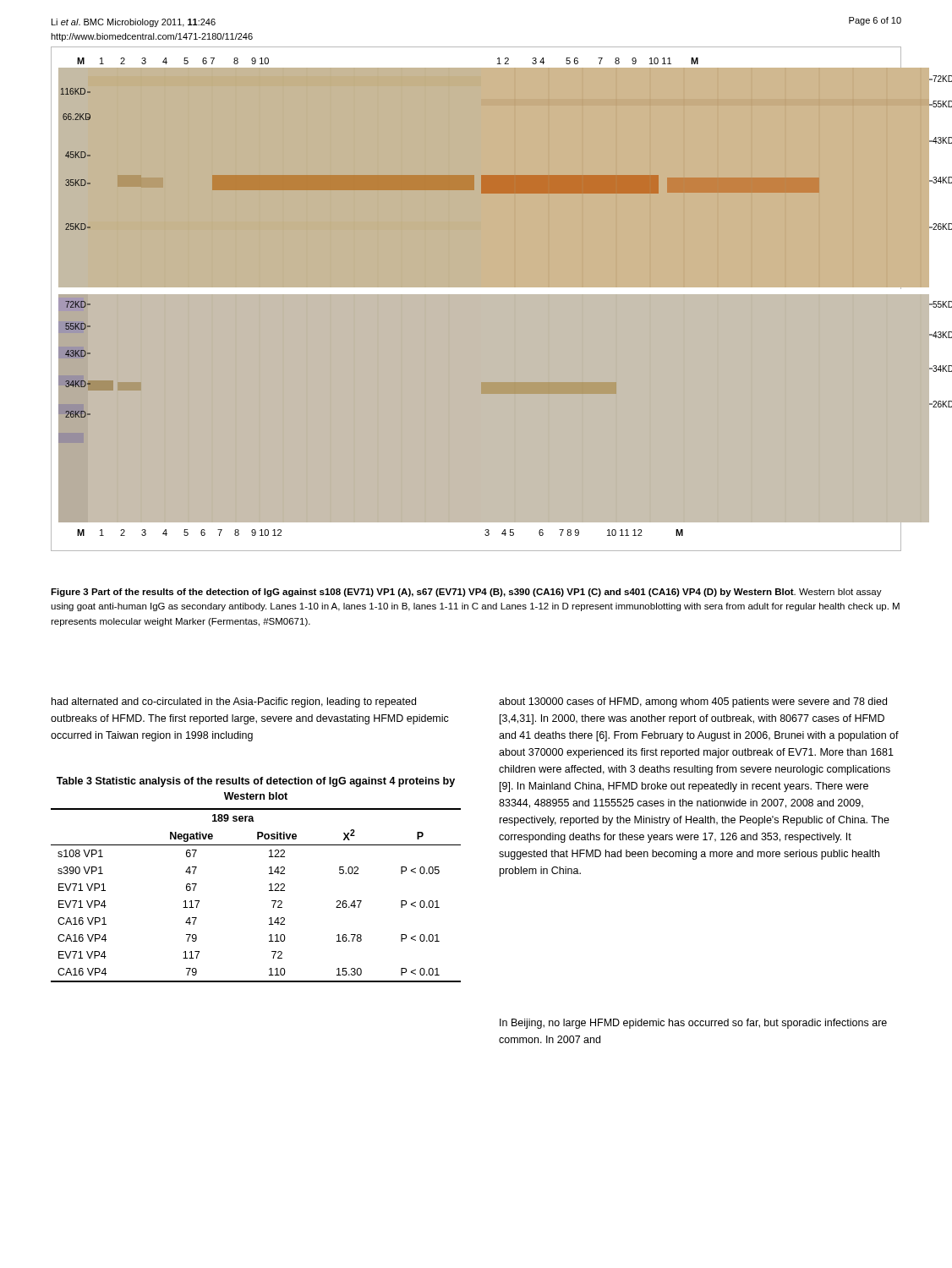Click on the text block that reads "In Beijing, no large HFMD epidemic has"
952x1268 pixels.
[x=693, y=1031]
